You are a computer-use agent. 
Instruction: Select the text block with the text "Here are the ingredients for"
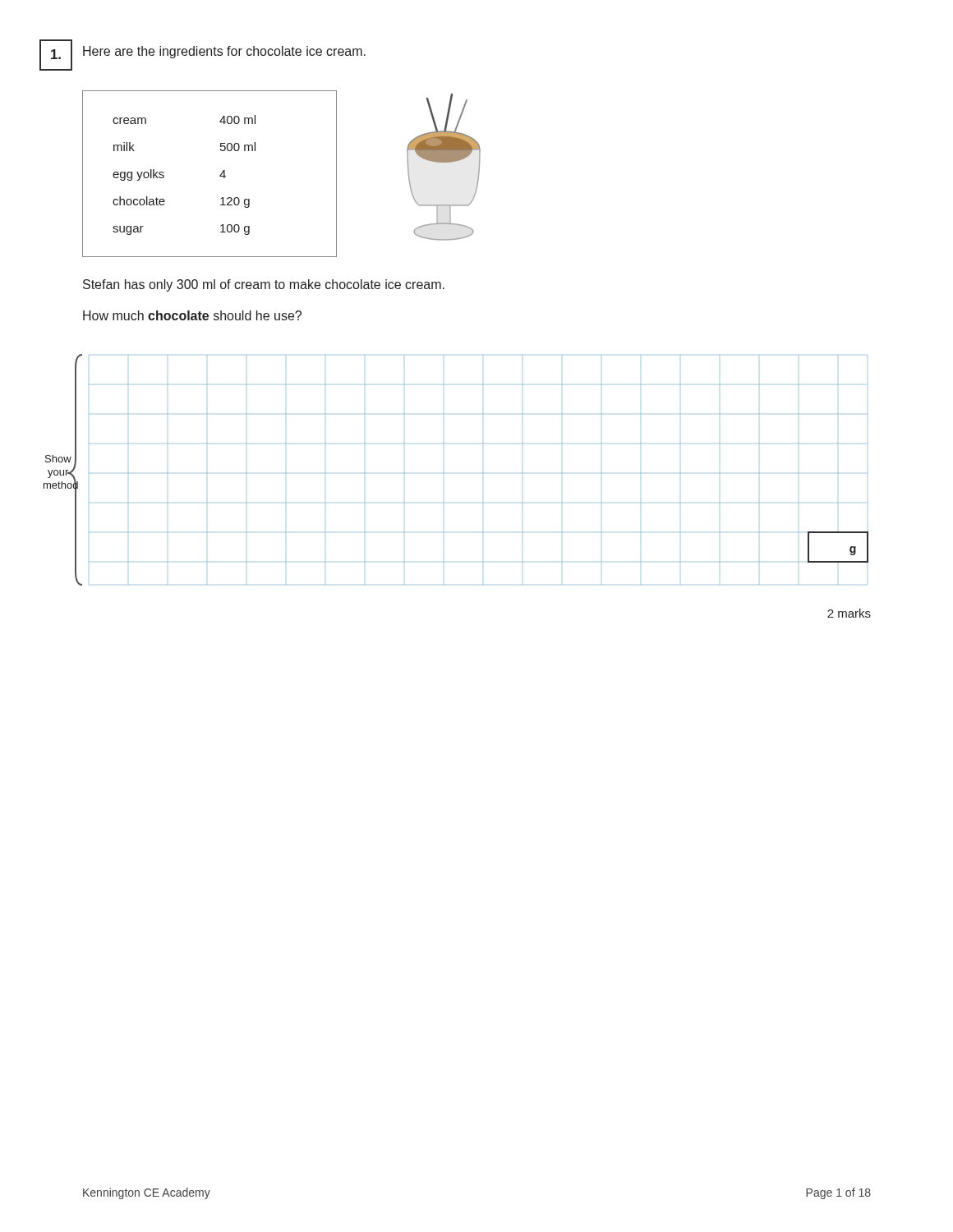click(224, 51)
